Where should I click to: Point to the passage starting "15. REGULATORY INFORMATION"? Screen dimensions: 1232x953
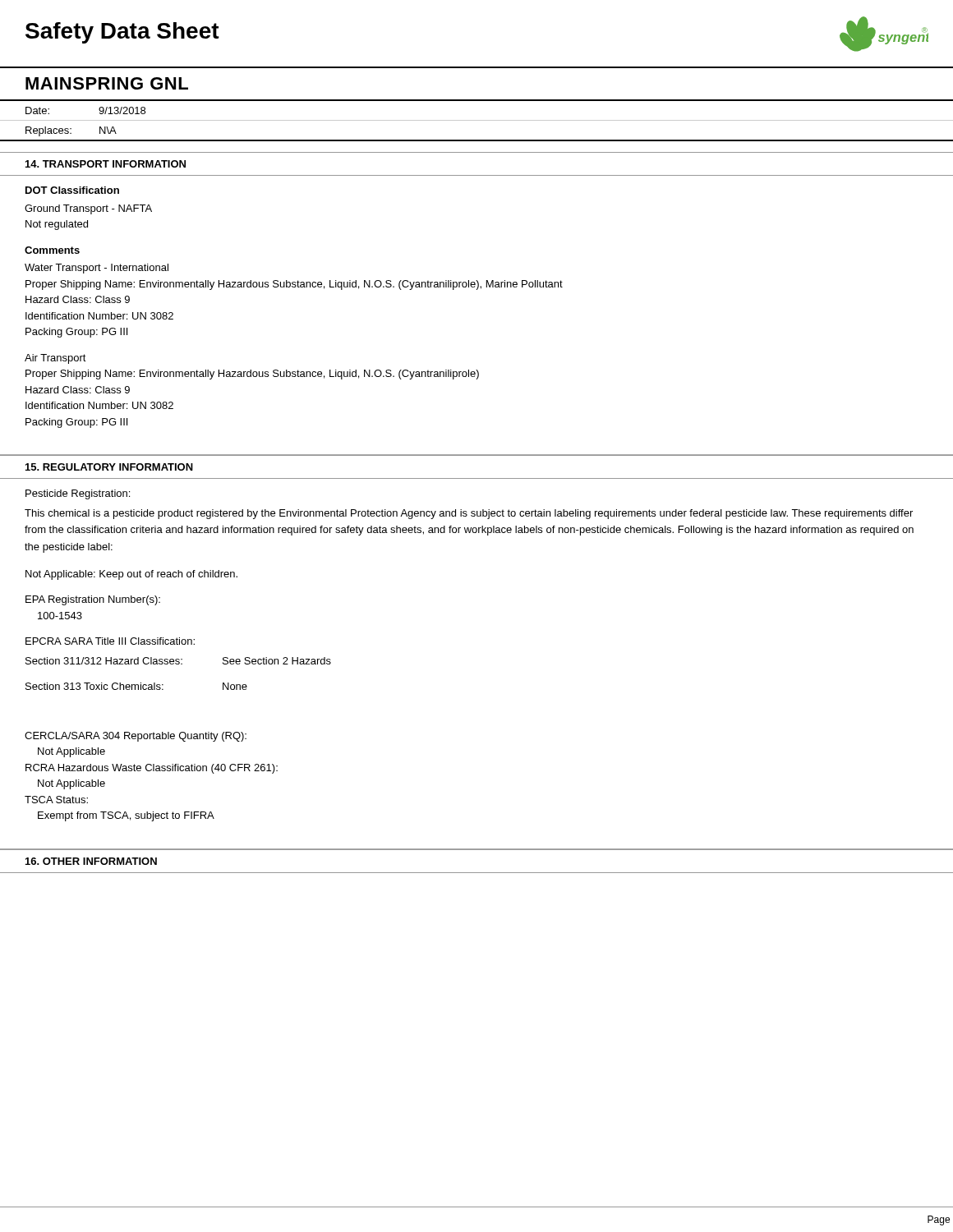click(x=109, y=467)
